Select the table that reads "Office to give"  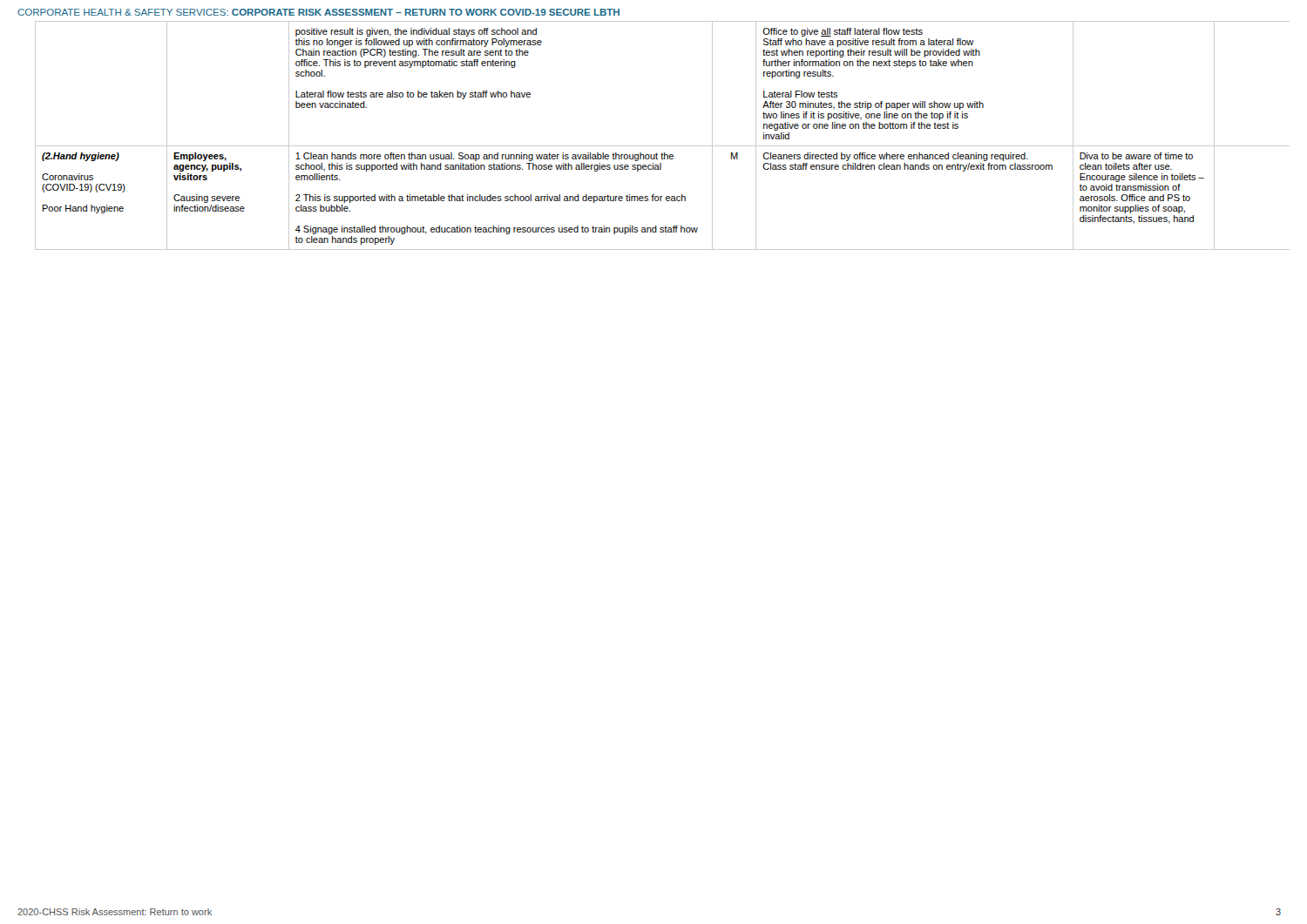point(654,135)
